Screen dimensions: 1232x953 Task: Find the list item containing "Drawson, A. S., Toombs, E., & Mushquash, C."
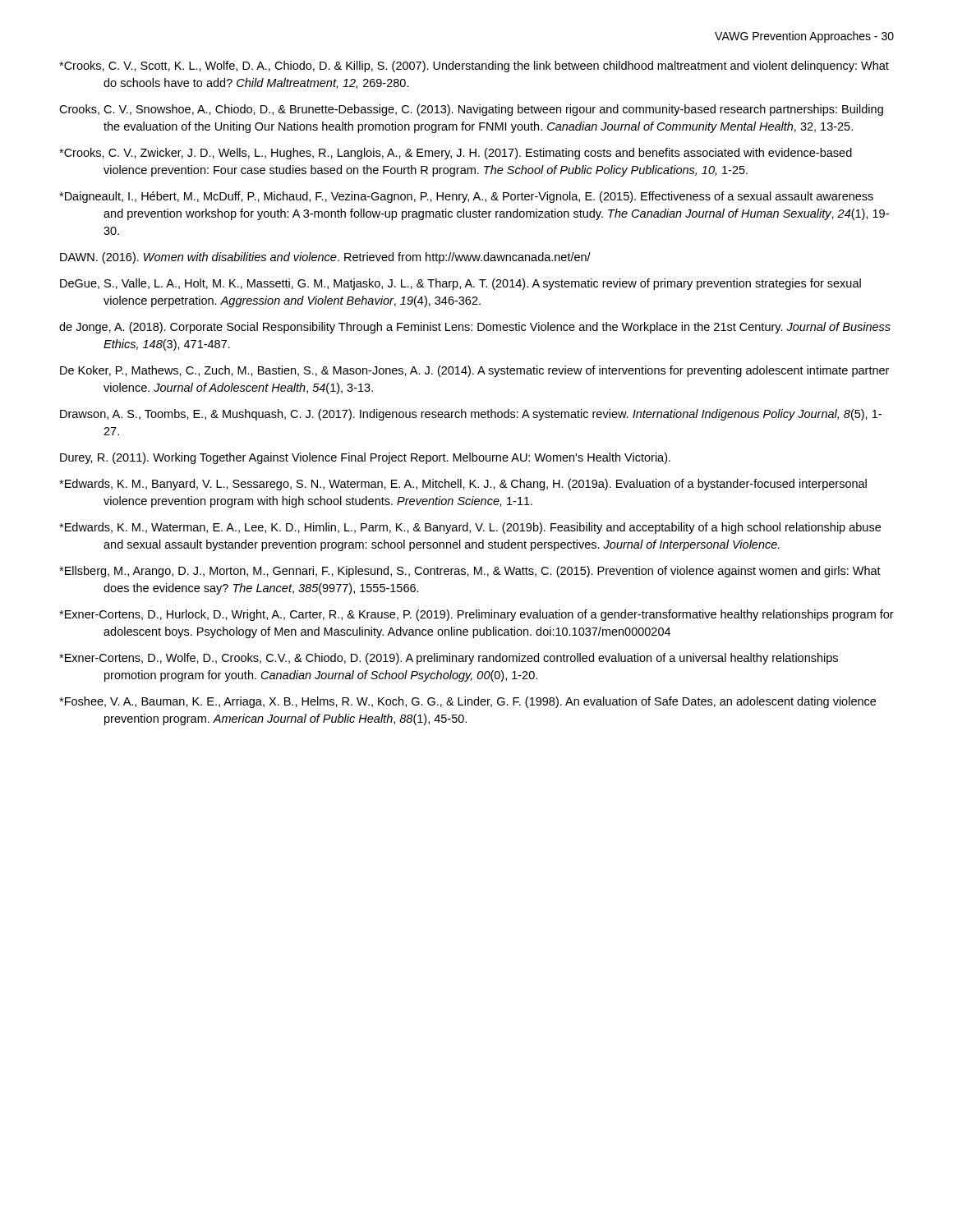pyautogui.click(x=471, y=423)
